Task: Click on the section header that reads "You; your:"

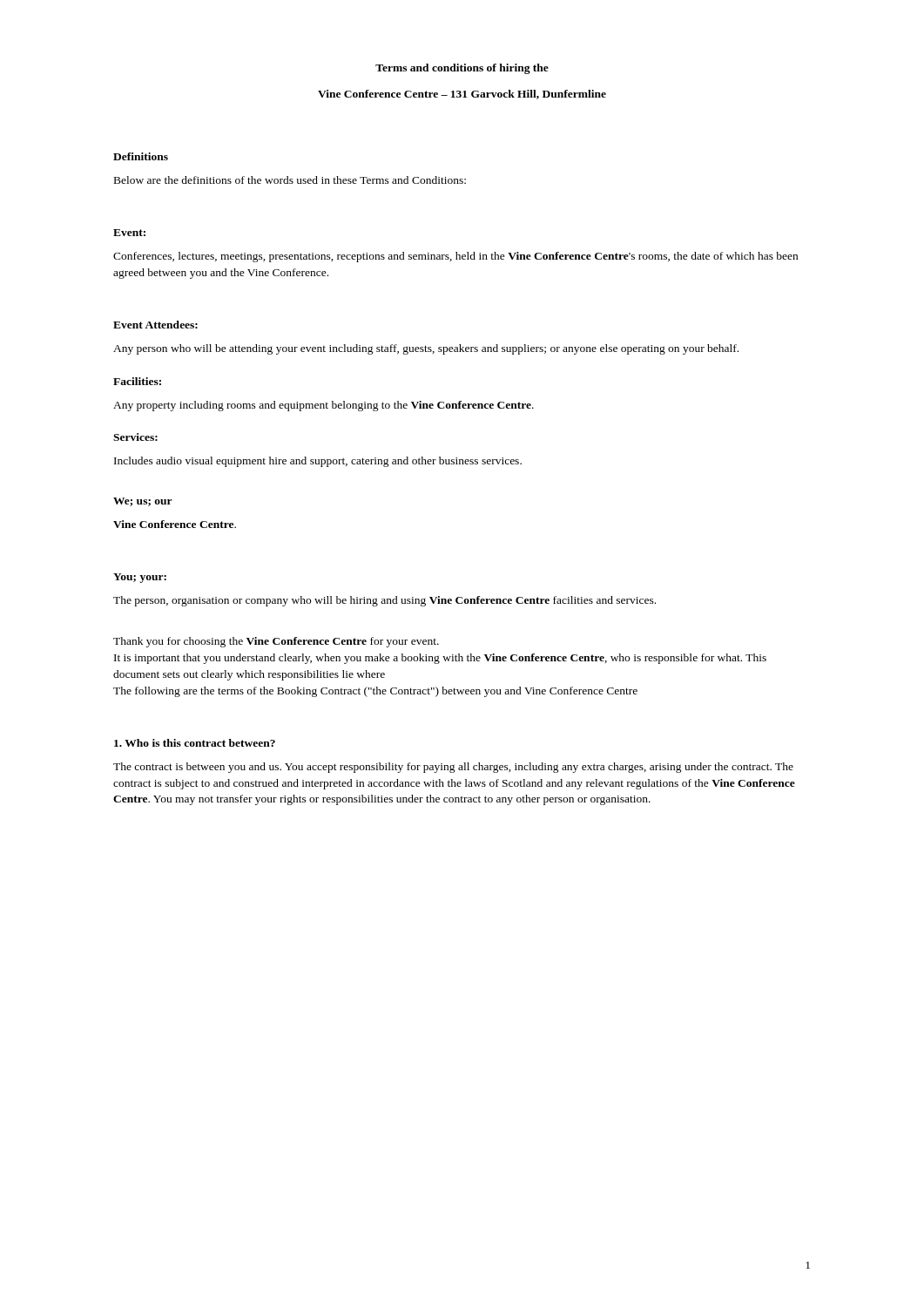Action: 140,577
